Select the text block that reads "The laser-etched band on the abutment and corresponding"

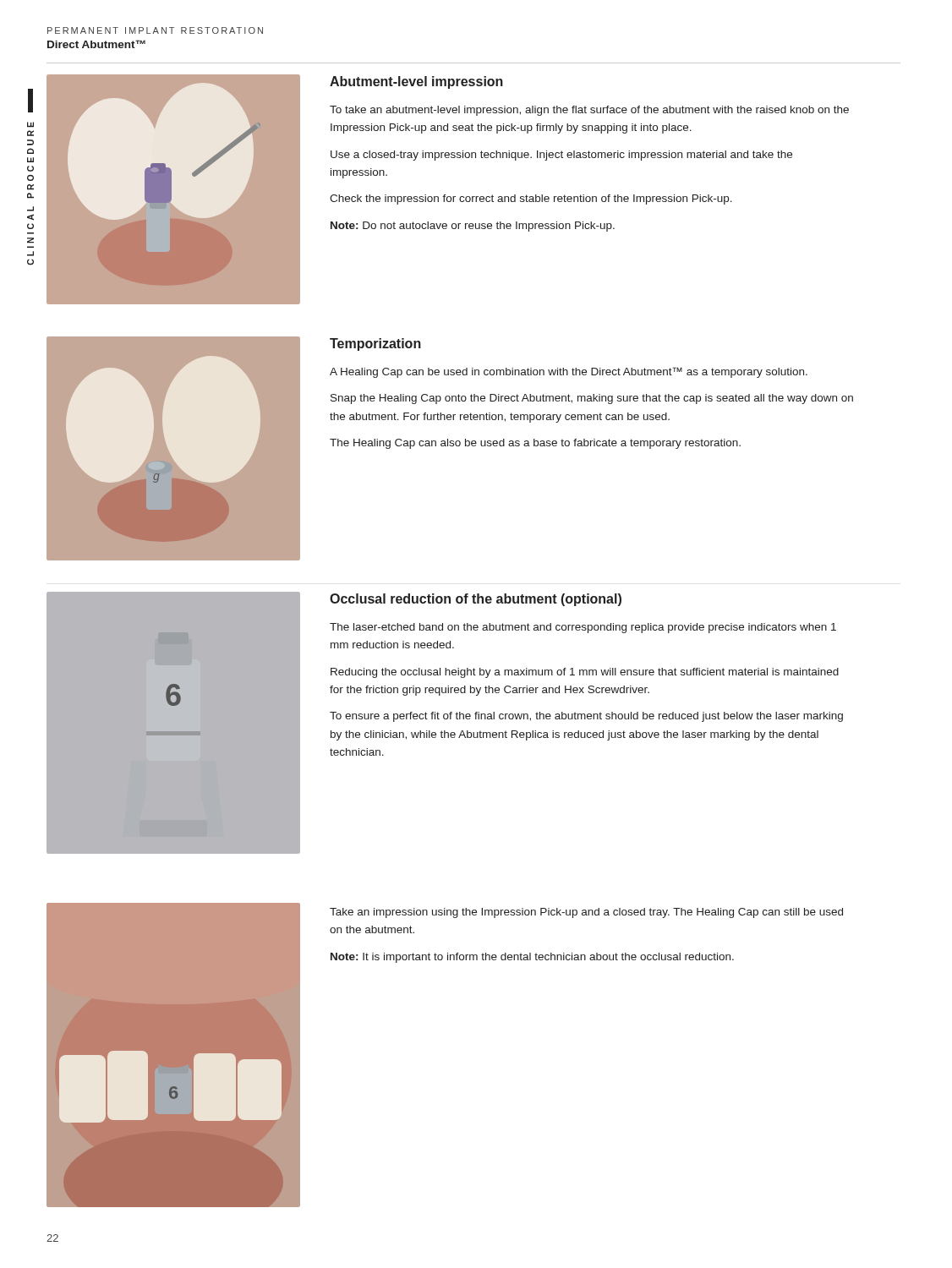click(583, 636)
